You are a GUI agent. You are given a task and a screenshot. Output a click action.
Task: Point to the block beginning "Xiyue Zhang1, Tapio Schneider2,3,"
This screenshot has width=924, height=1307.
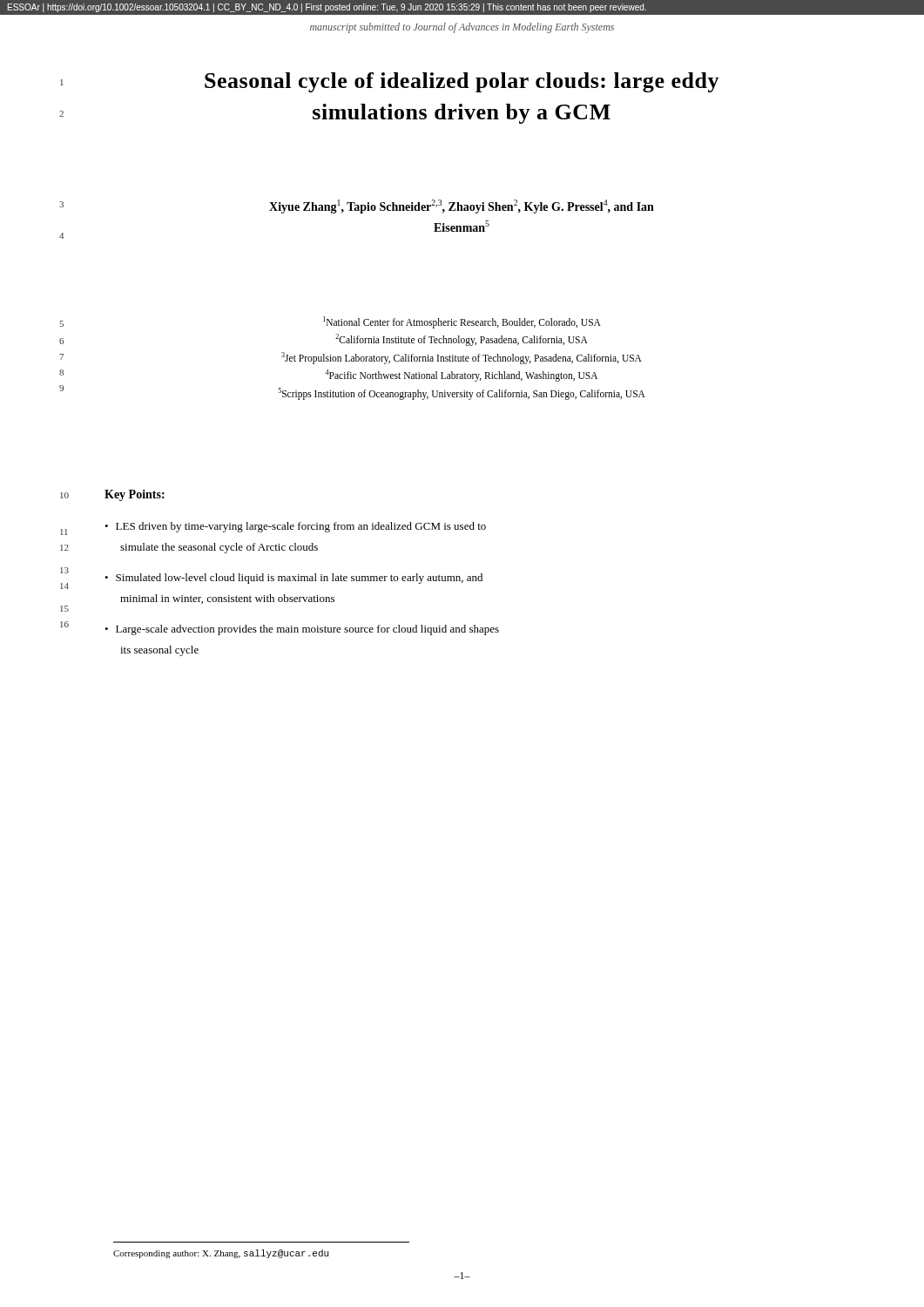click(462, 217)
